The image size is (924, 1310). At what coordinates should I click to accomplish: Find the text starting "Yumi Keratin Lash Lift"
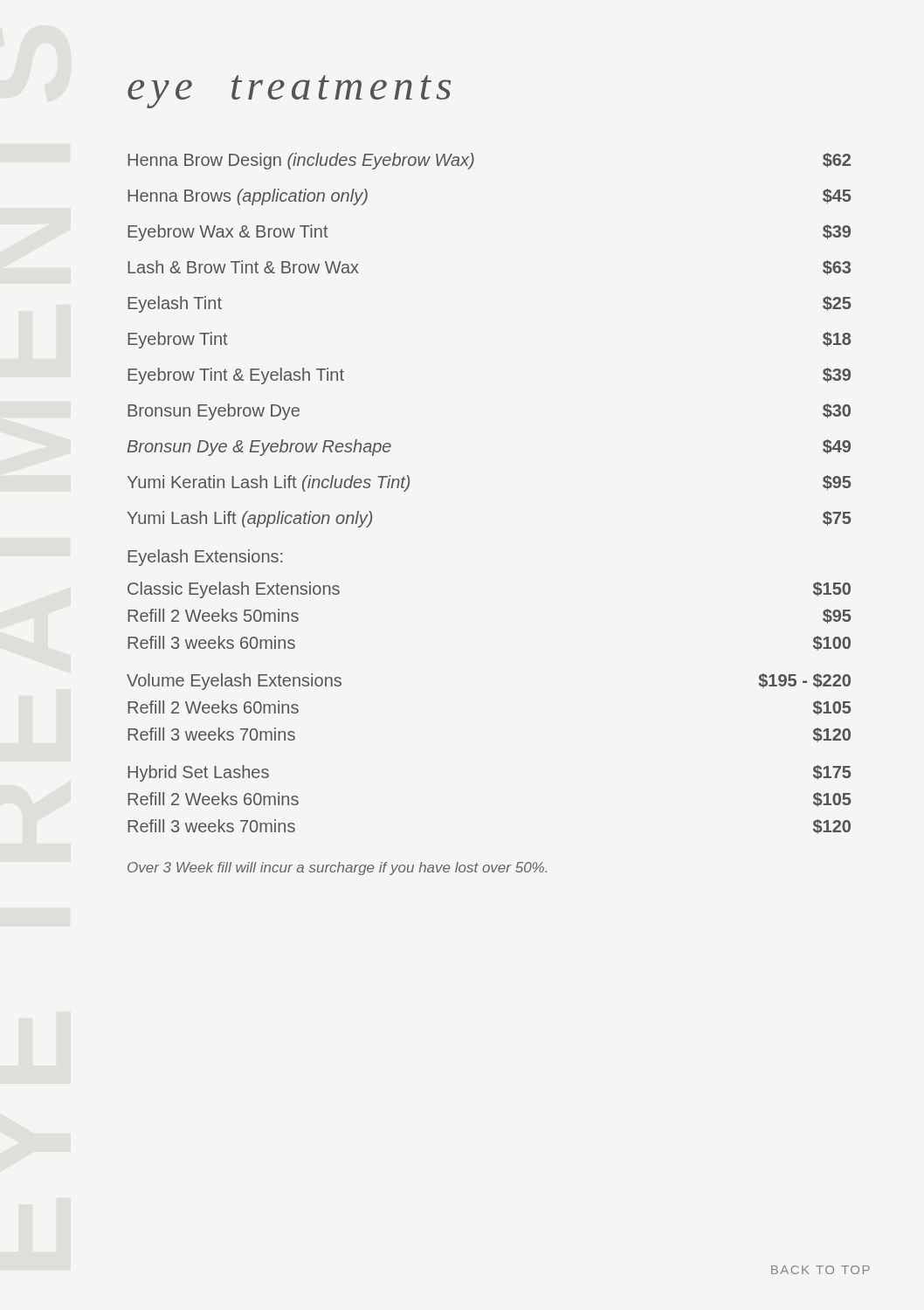(262, 483)
